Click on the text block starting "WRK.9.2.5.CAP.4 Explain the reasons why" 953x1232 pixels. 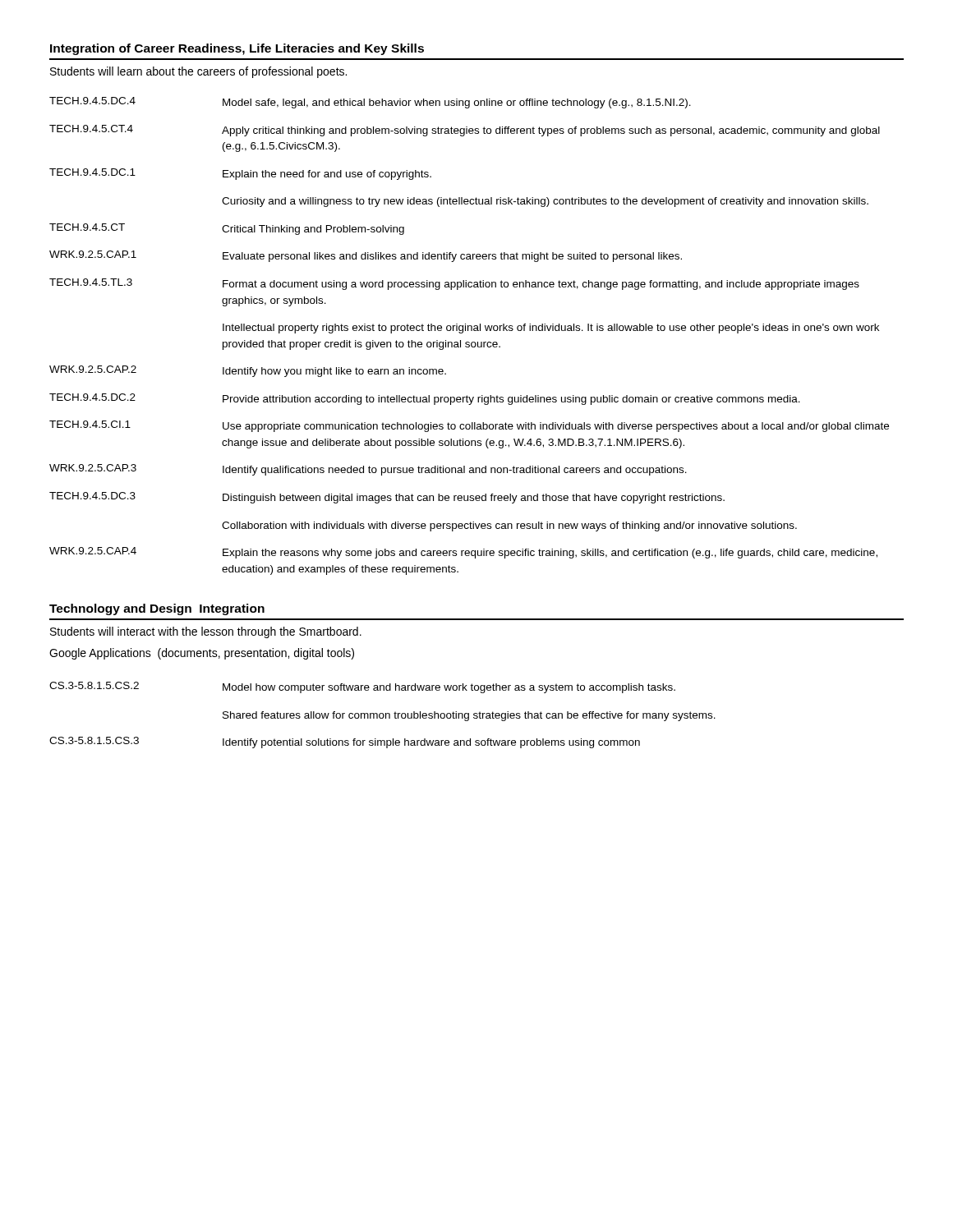[476, 561]
